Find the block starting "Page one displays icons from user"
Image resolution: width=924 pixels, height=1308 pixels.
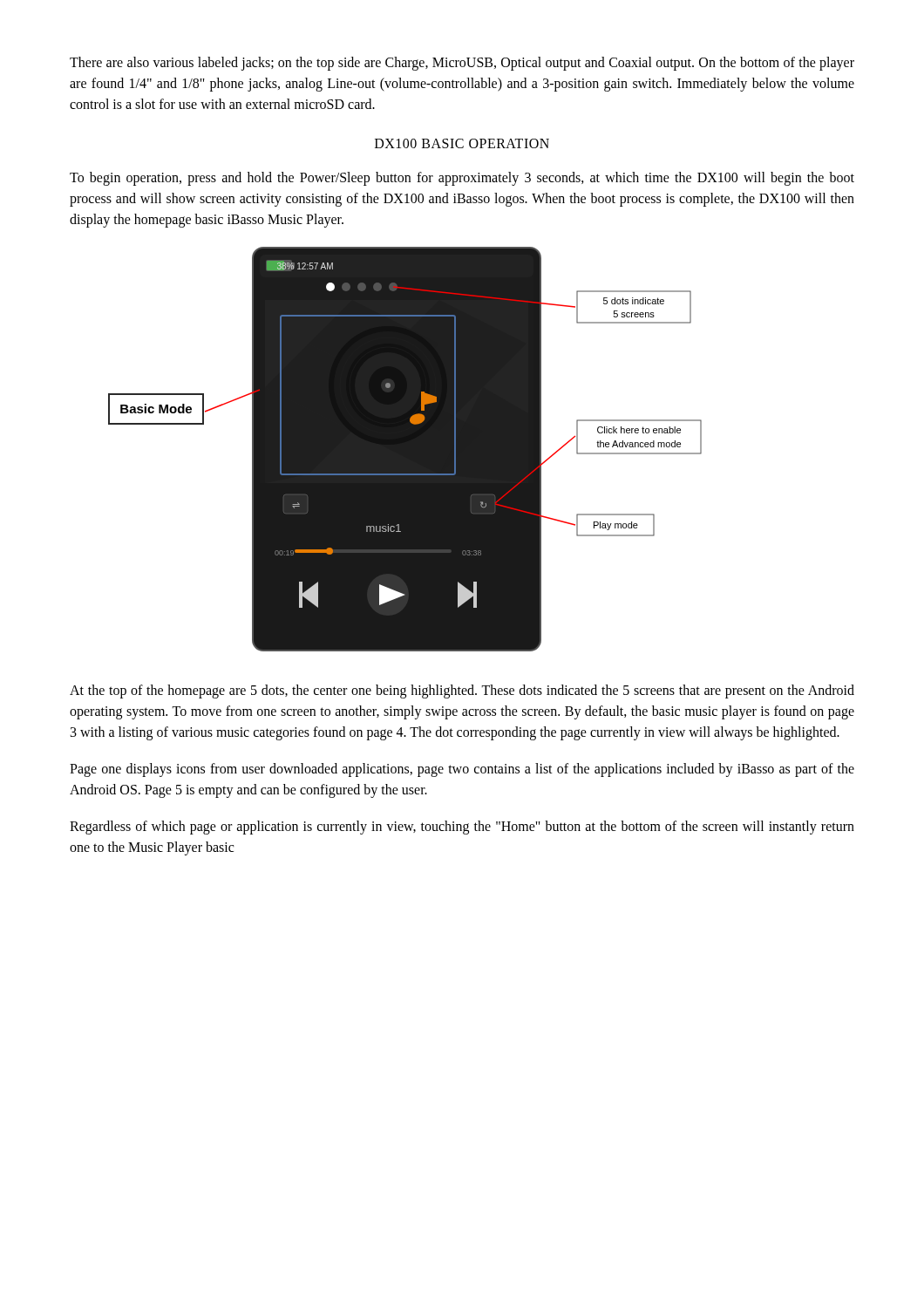[x=462, y=779]
